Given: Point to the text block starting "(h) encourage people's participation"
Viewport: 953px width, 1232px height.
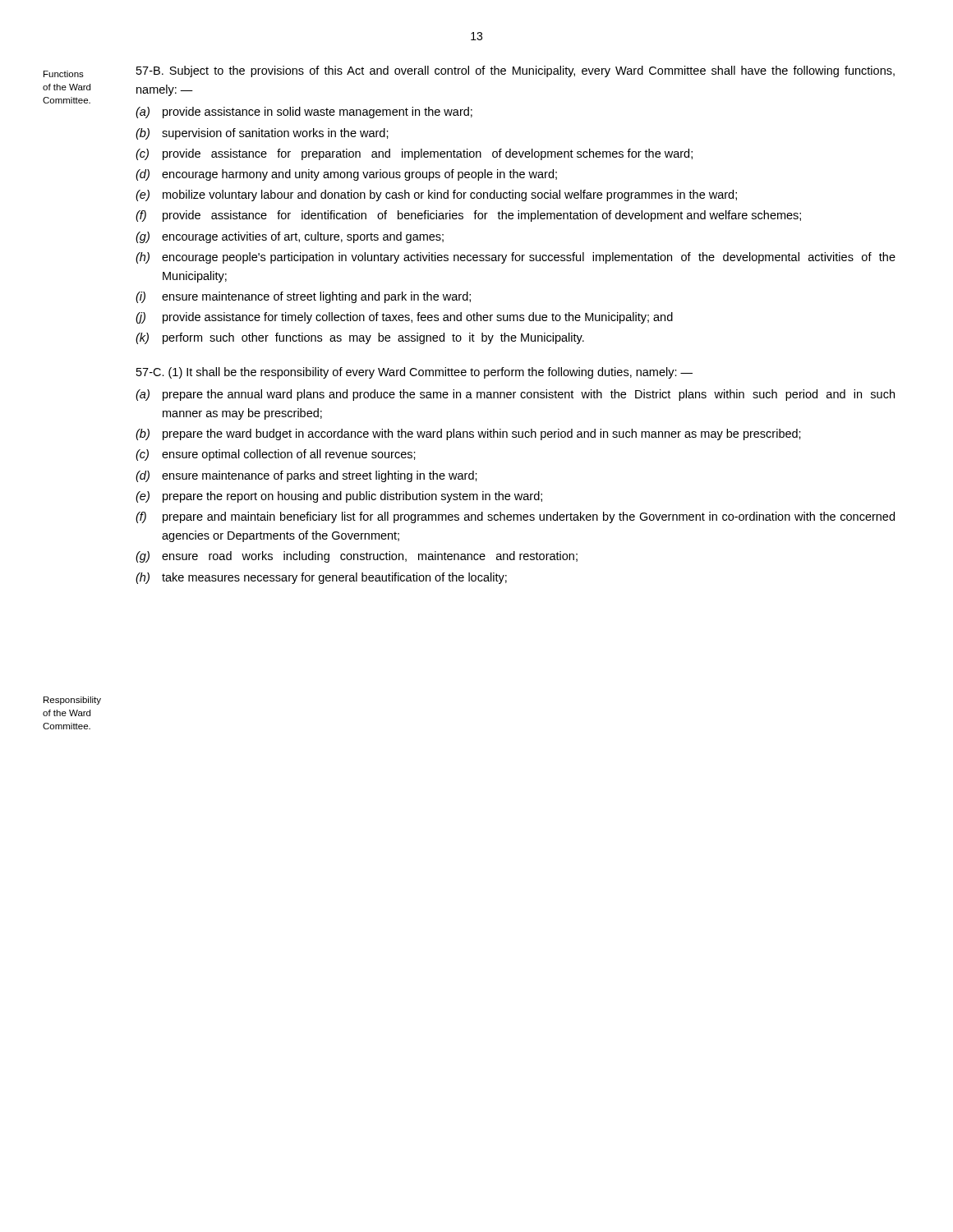Looking at the screenshot, I should click(516, 267).
